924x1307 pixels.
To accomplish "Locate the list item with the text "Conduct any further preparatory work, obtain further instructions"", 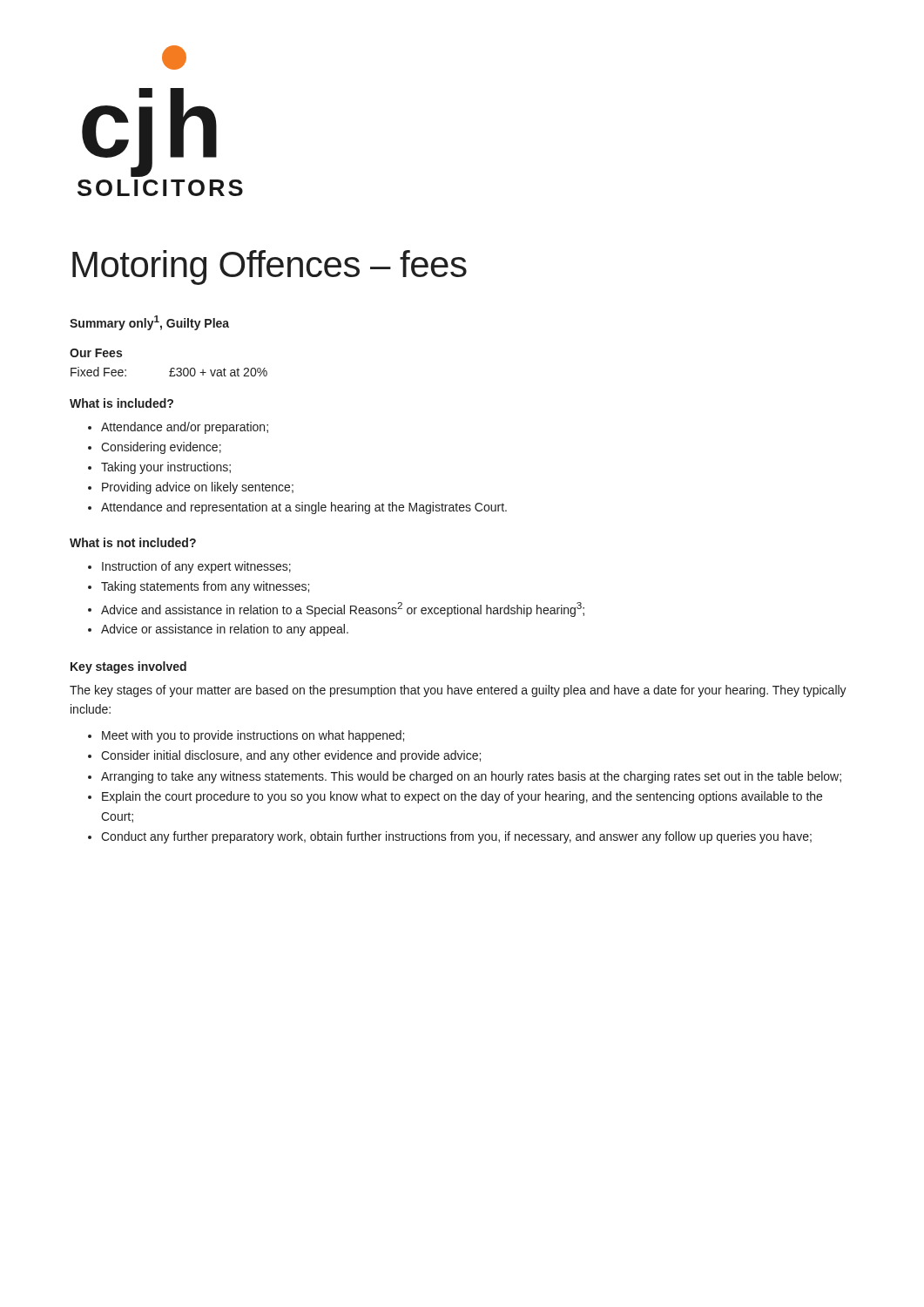I will [x=457, y=836].
